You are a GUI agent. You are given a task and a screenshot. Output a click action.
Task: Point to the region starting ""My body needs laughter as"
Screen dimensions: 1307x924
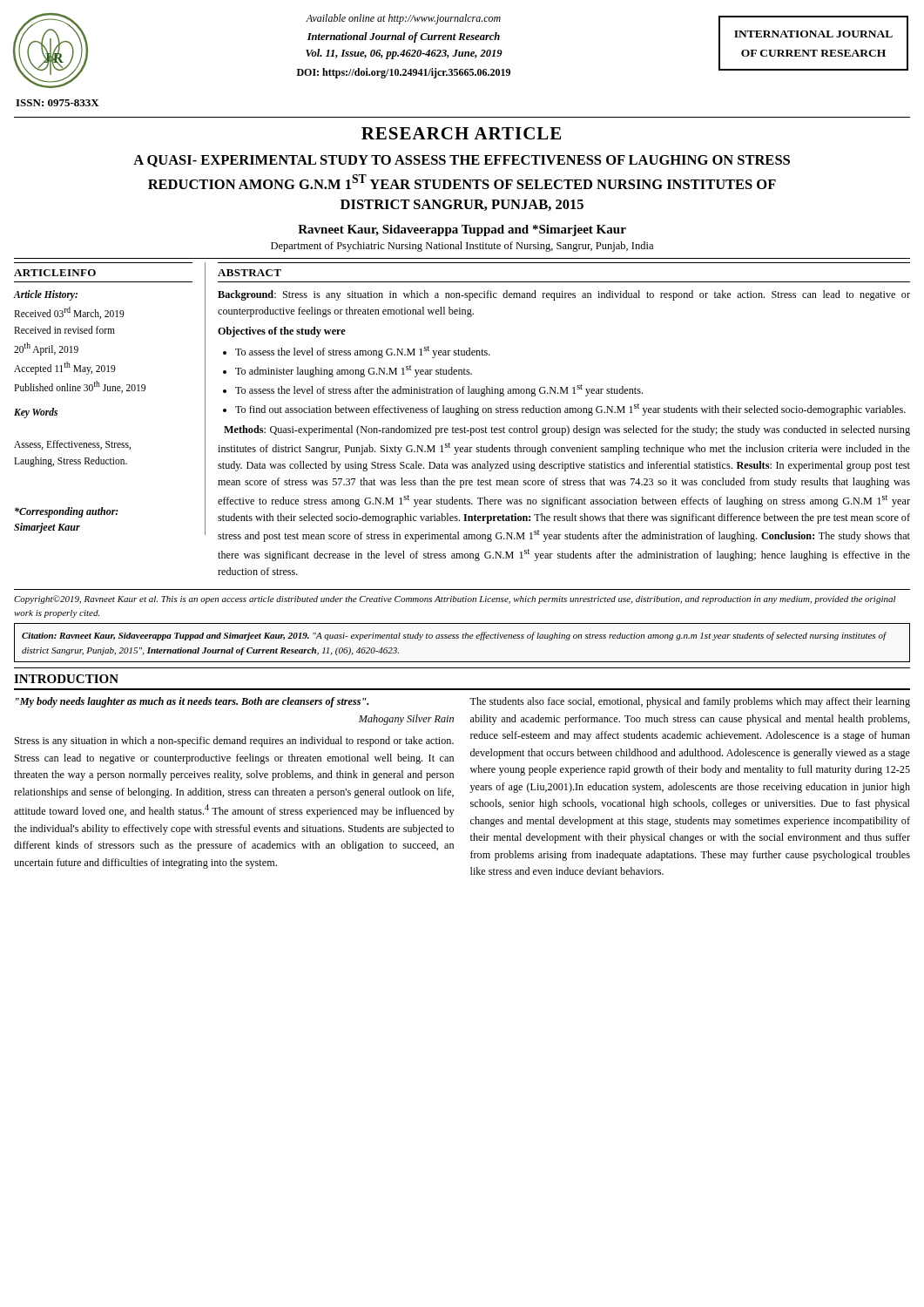[x=192, y=701]
